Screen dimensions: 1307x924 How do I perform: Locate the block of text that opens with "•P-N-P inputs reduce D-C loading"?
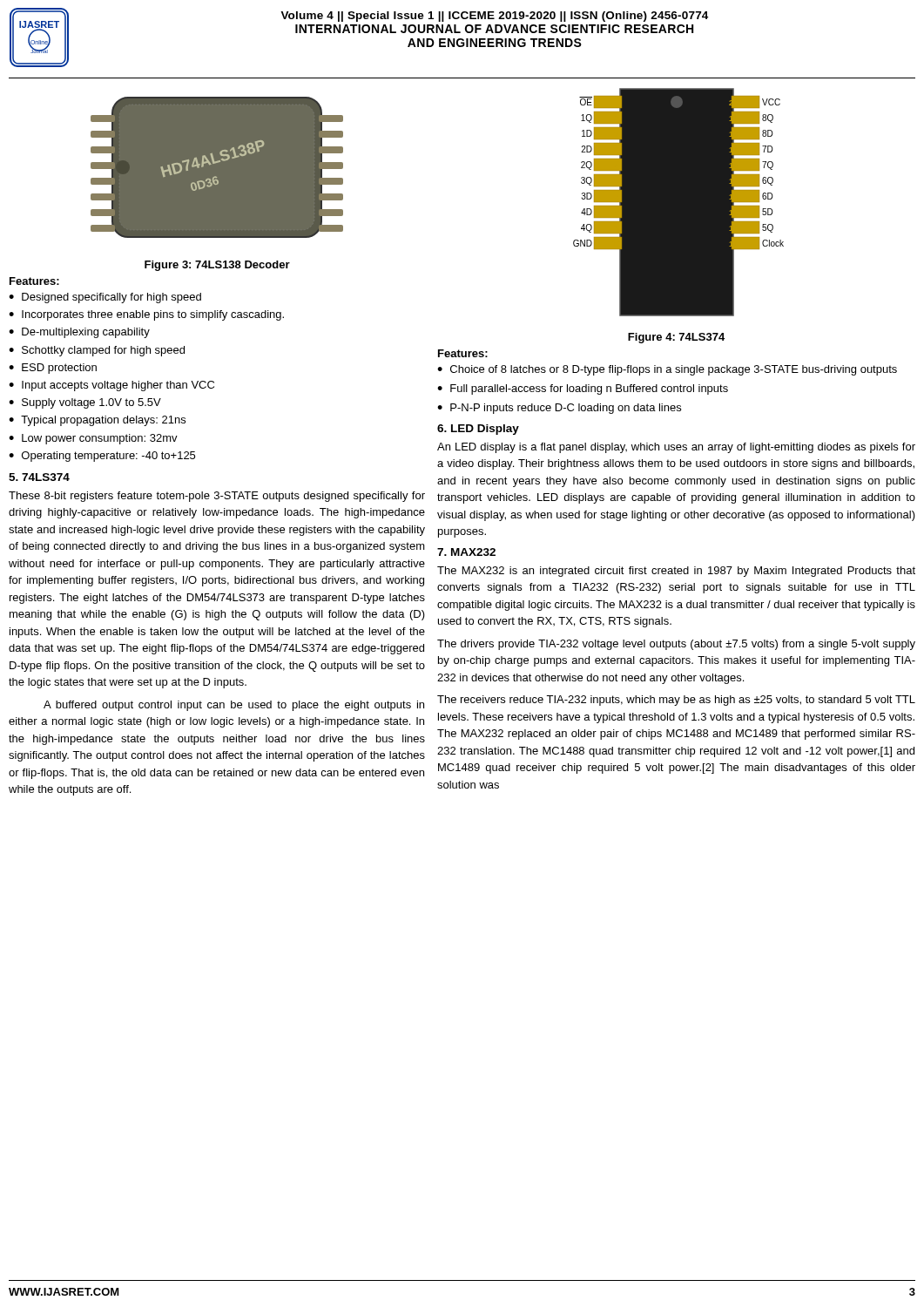click(559, 408)
